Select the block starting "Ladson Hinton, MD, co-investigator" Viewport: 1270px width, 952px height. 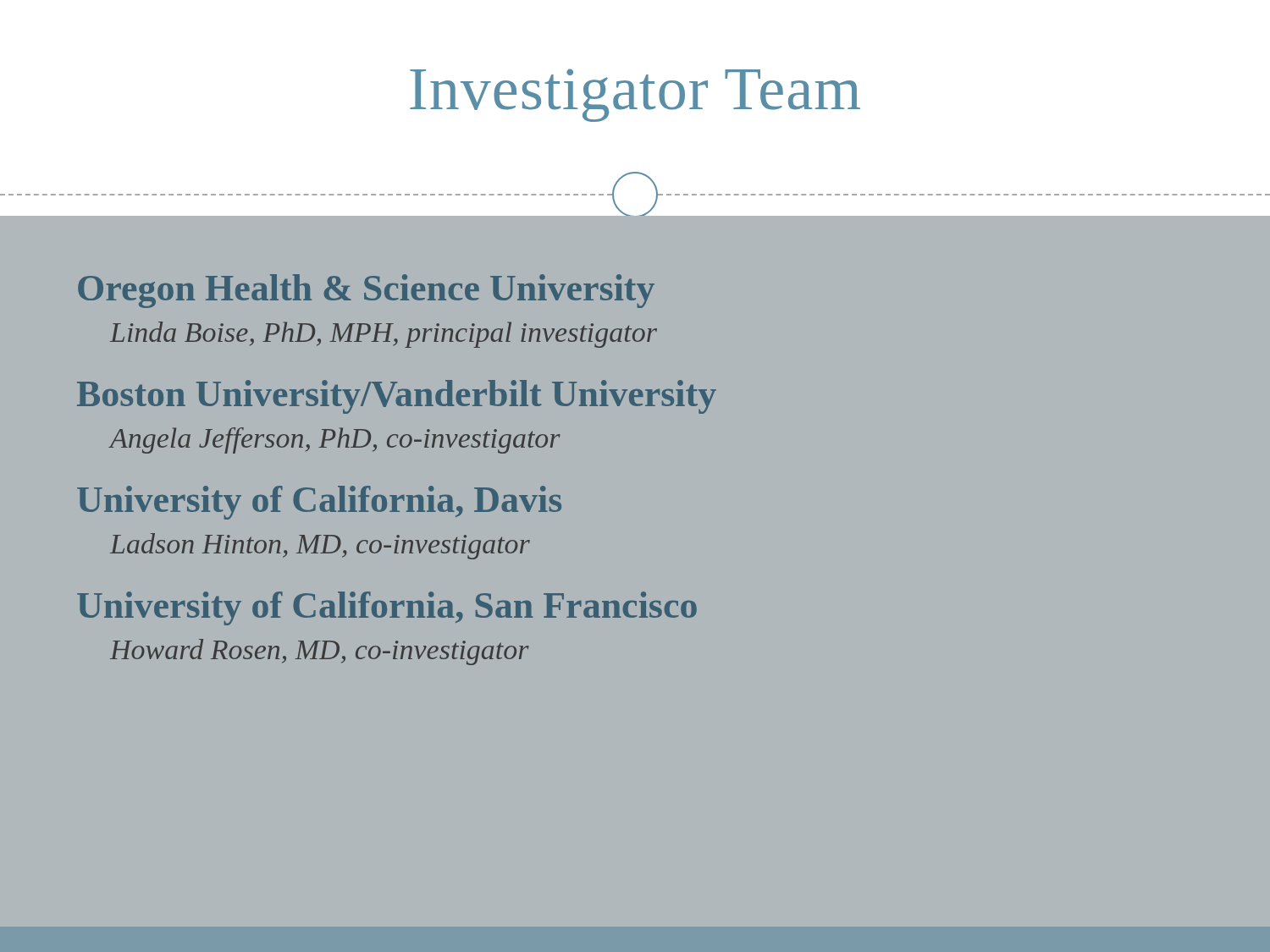click(320, 546)
